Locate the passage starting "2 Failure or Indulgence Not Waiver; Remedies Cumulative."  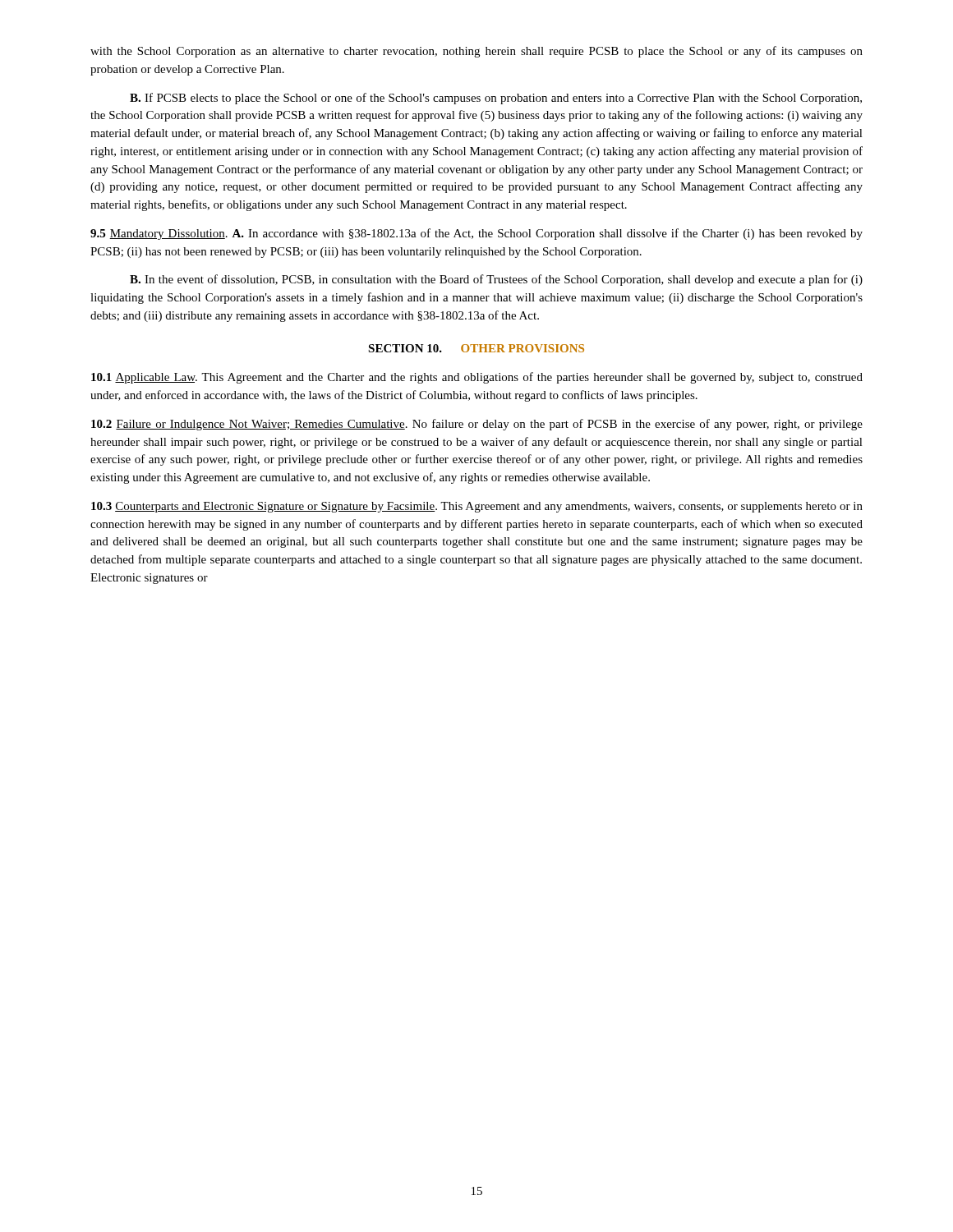[476, 451]
